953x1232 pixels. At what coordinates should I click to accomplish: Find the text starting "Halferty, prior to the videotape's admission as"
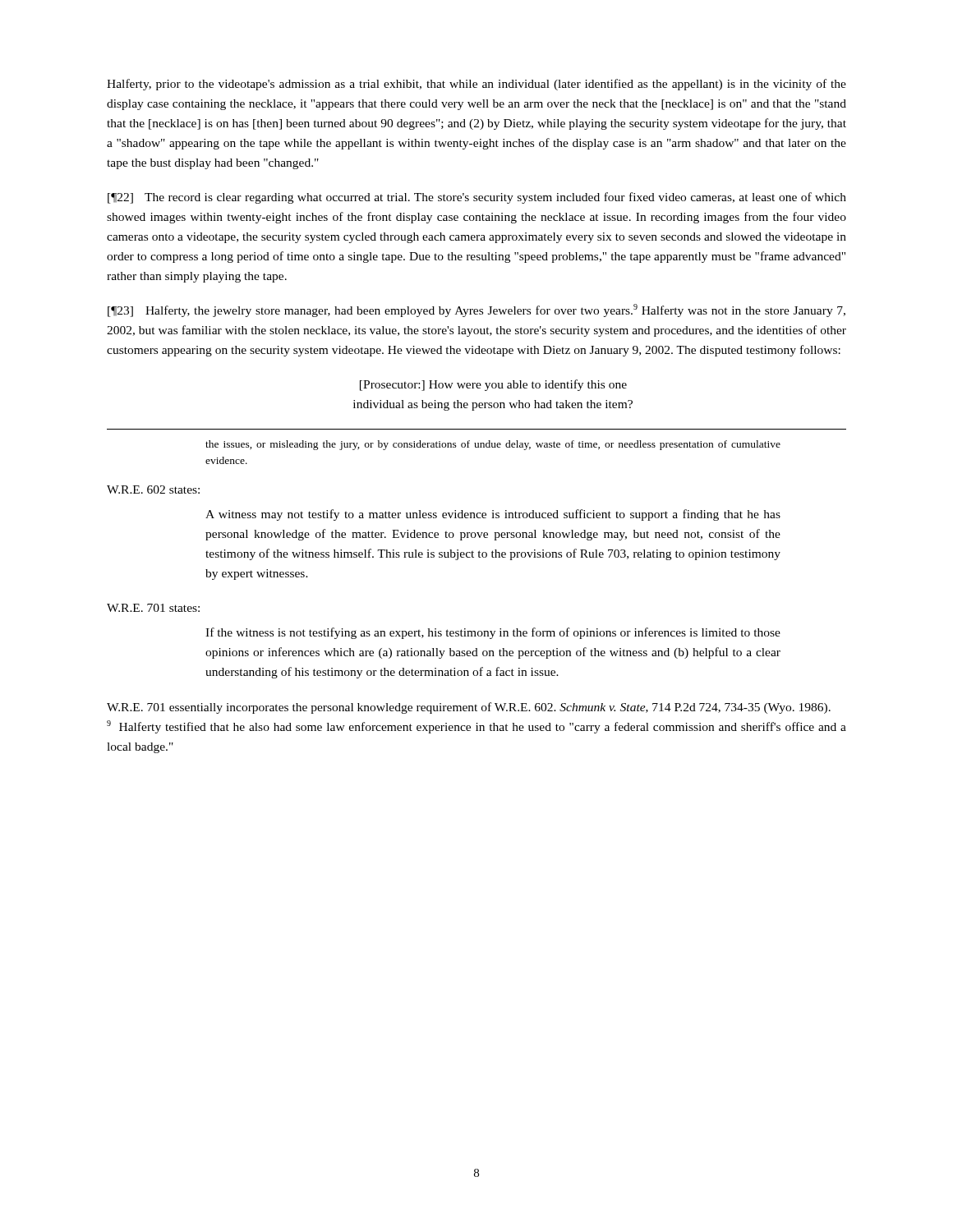[x=476, y=123]
